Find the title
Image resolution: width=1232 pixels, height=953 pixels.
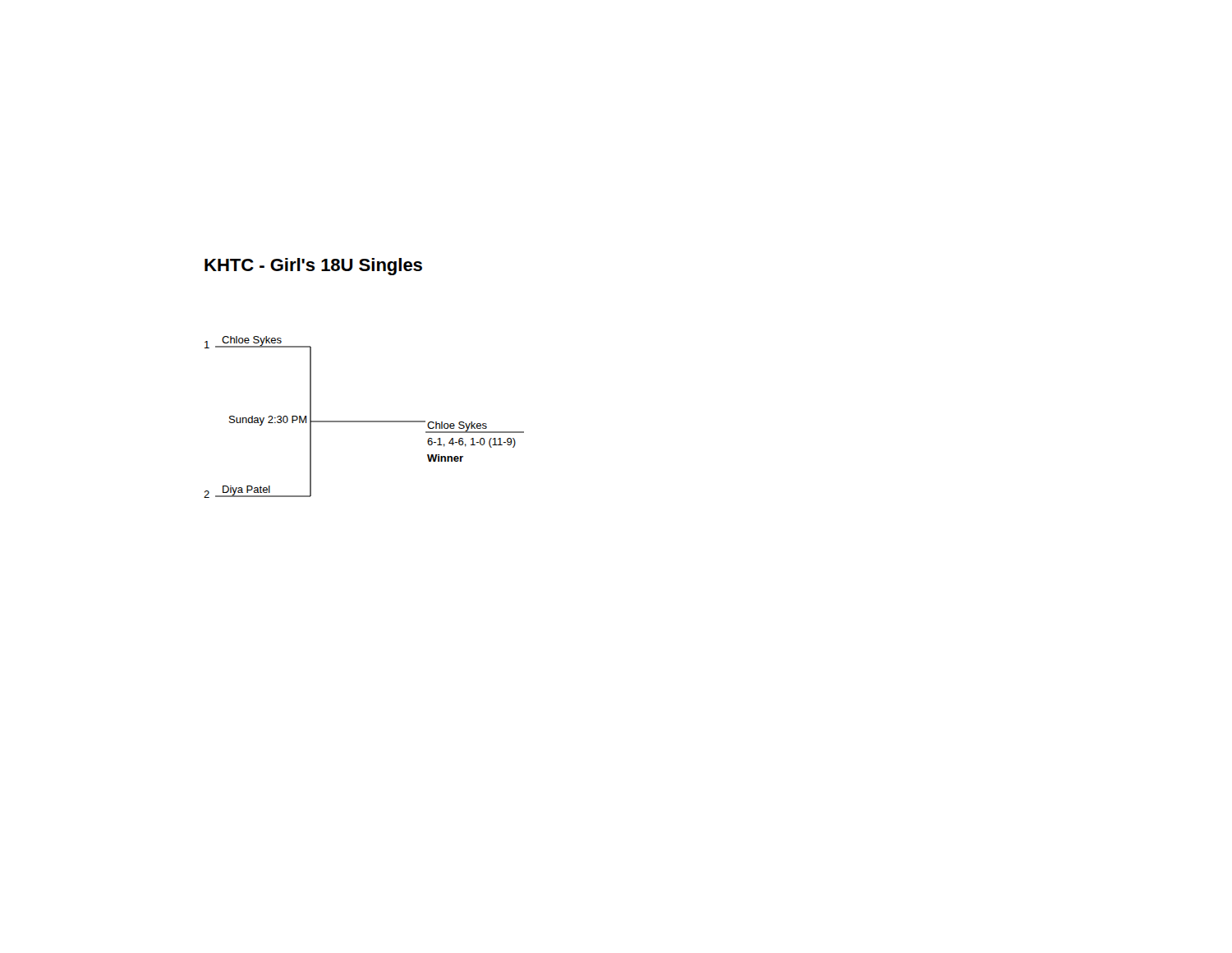313,265
